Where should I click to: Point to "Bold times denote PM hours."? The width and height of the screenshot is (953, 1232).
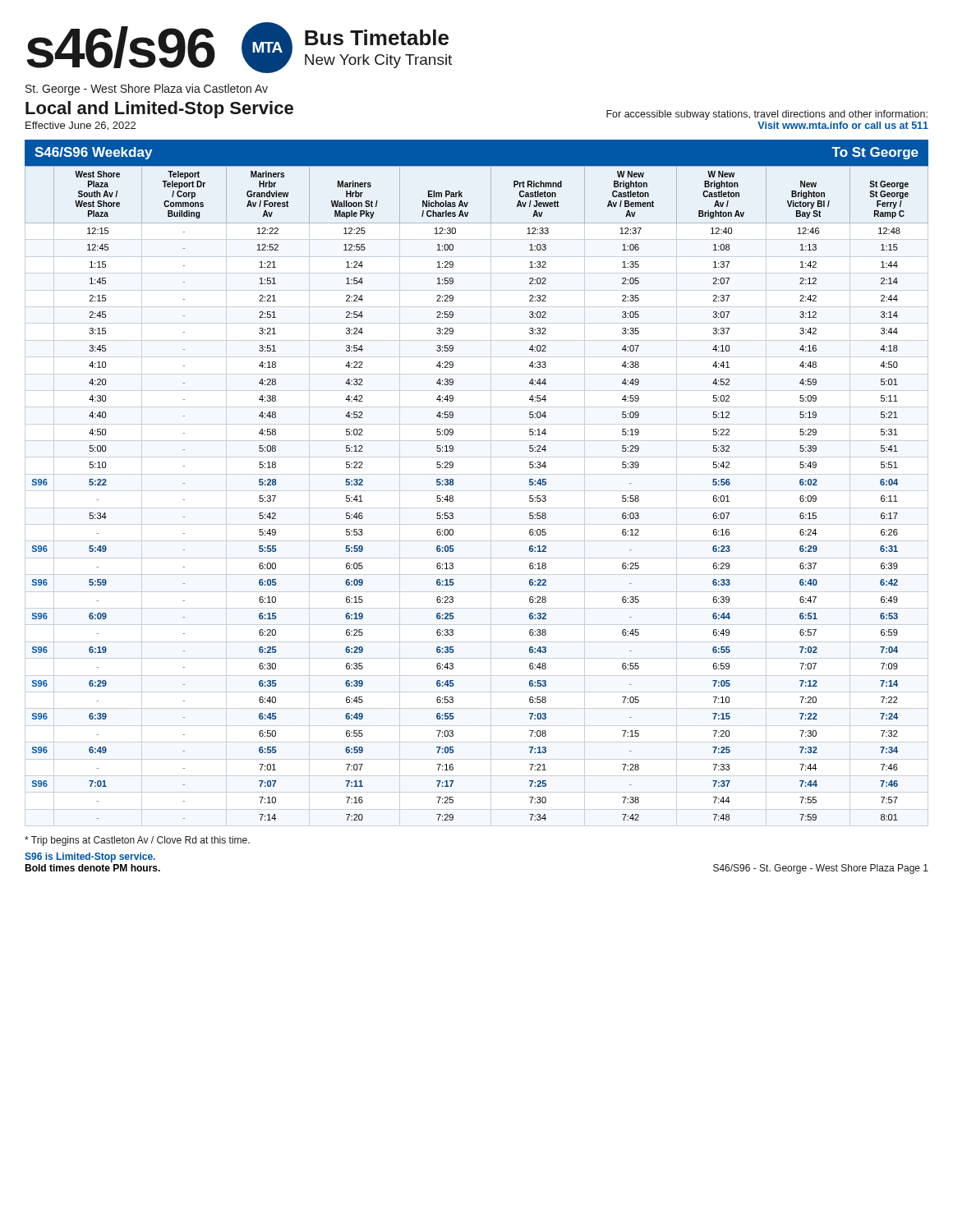[x=93, y=868]
